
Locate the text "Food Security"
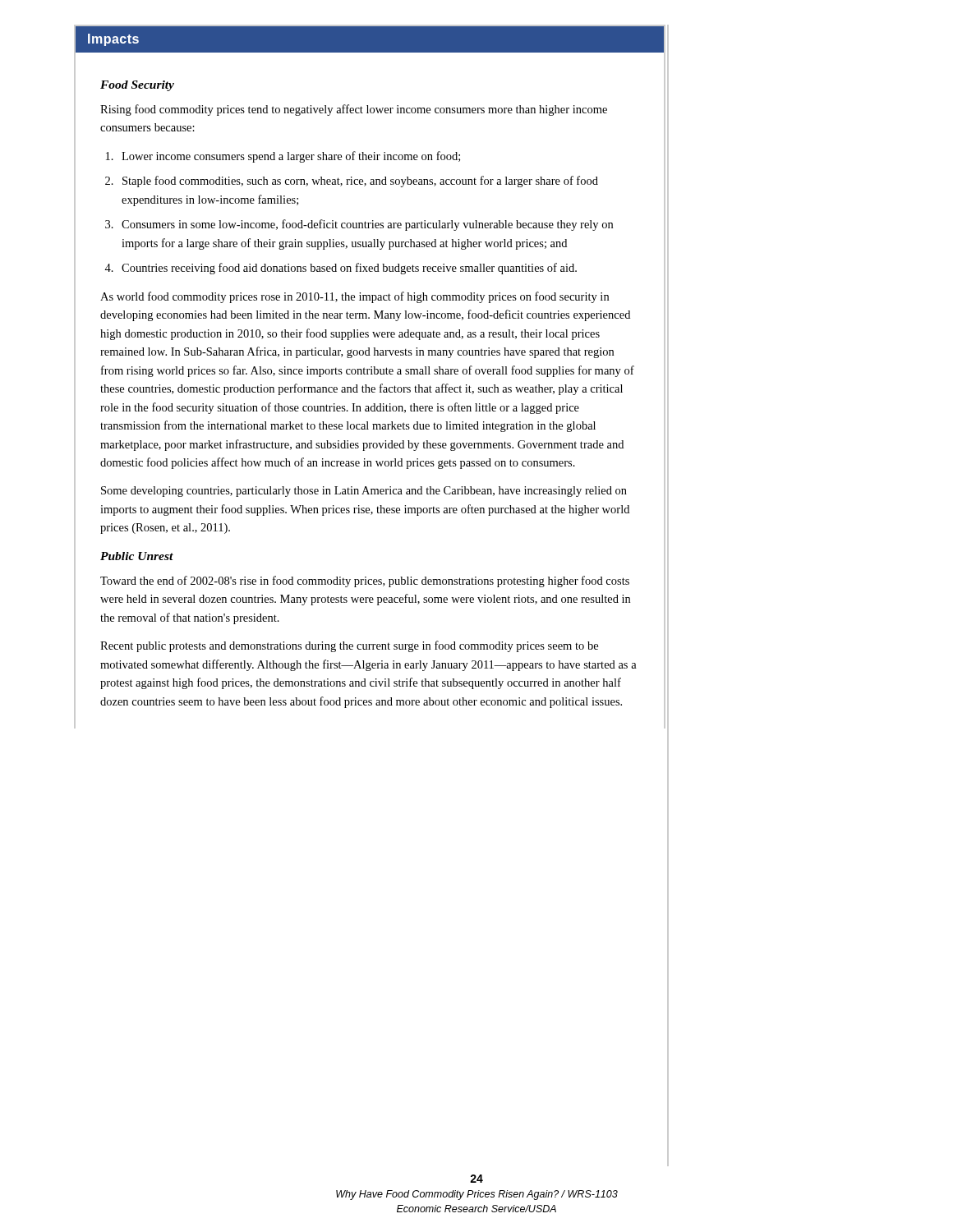(x=137, y=84)
